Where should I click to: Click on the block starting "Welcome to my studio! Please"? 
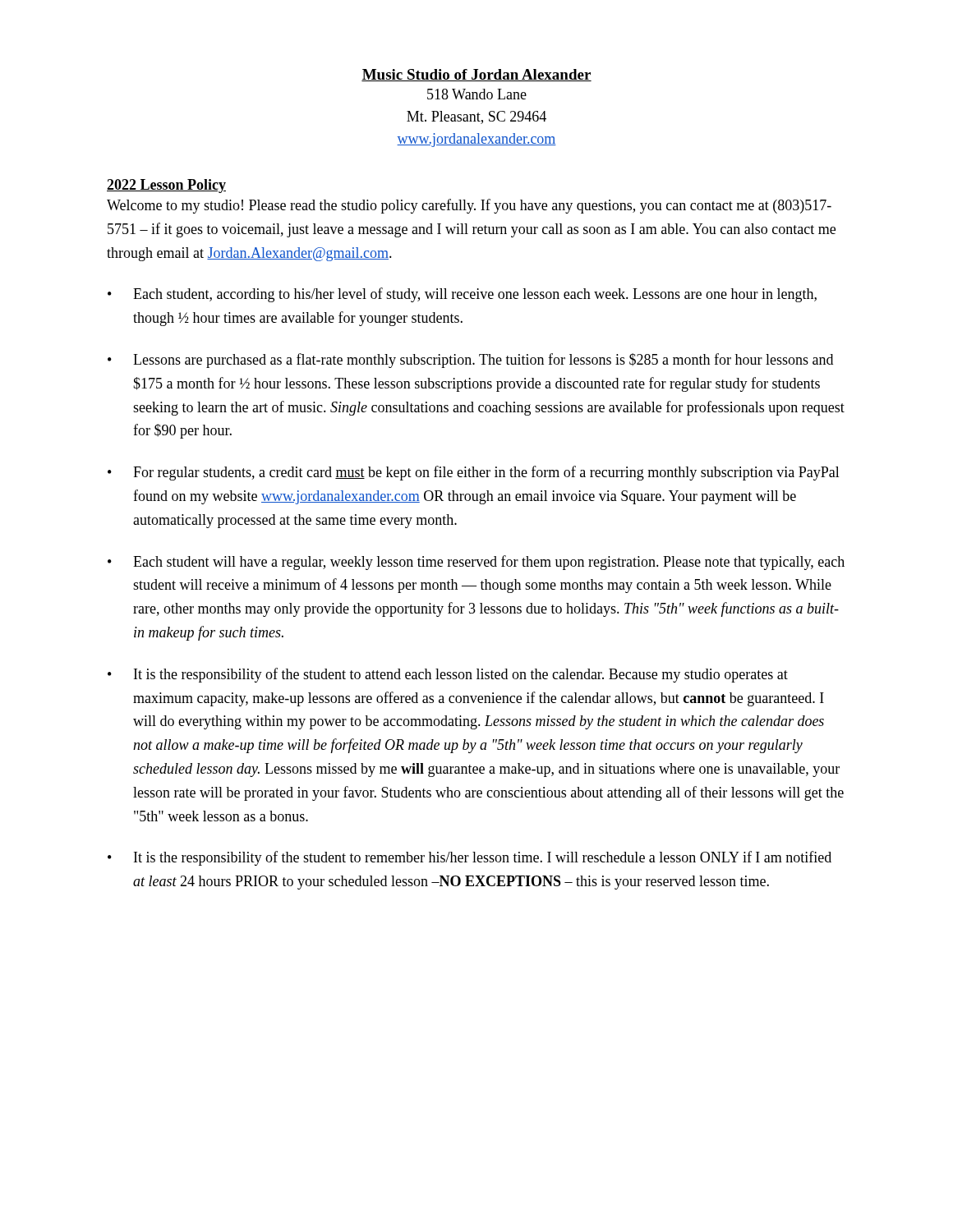[471, 229]
